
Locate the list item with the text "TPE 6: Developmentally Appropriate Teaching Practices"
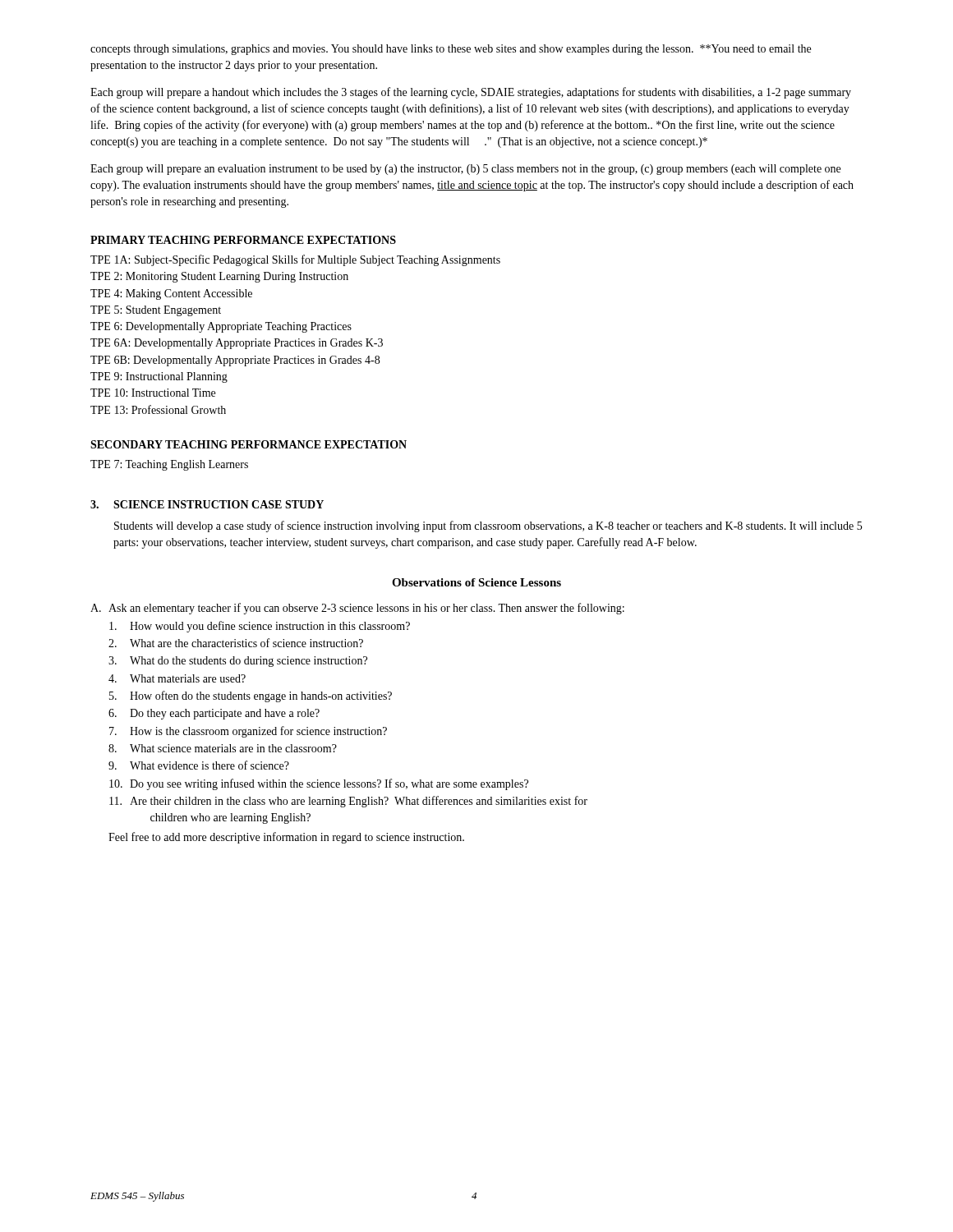(x=221, y=327)
